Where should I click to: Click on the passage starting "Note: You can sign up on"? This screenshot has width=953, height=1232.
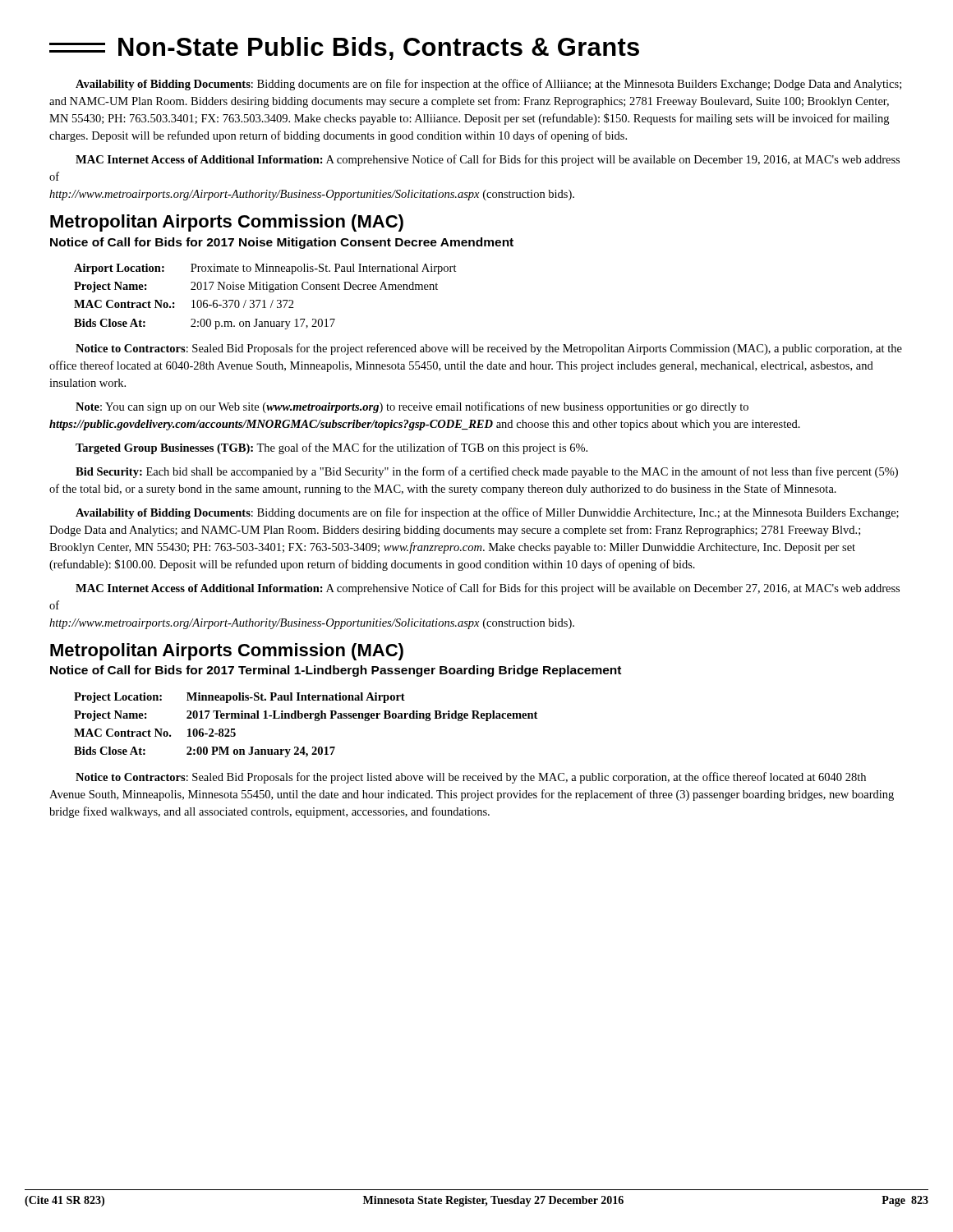pyautogui.click(x=476, y=415)
